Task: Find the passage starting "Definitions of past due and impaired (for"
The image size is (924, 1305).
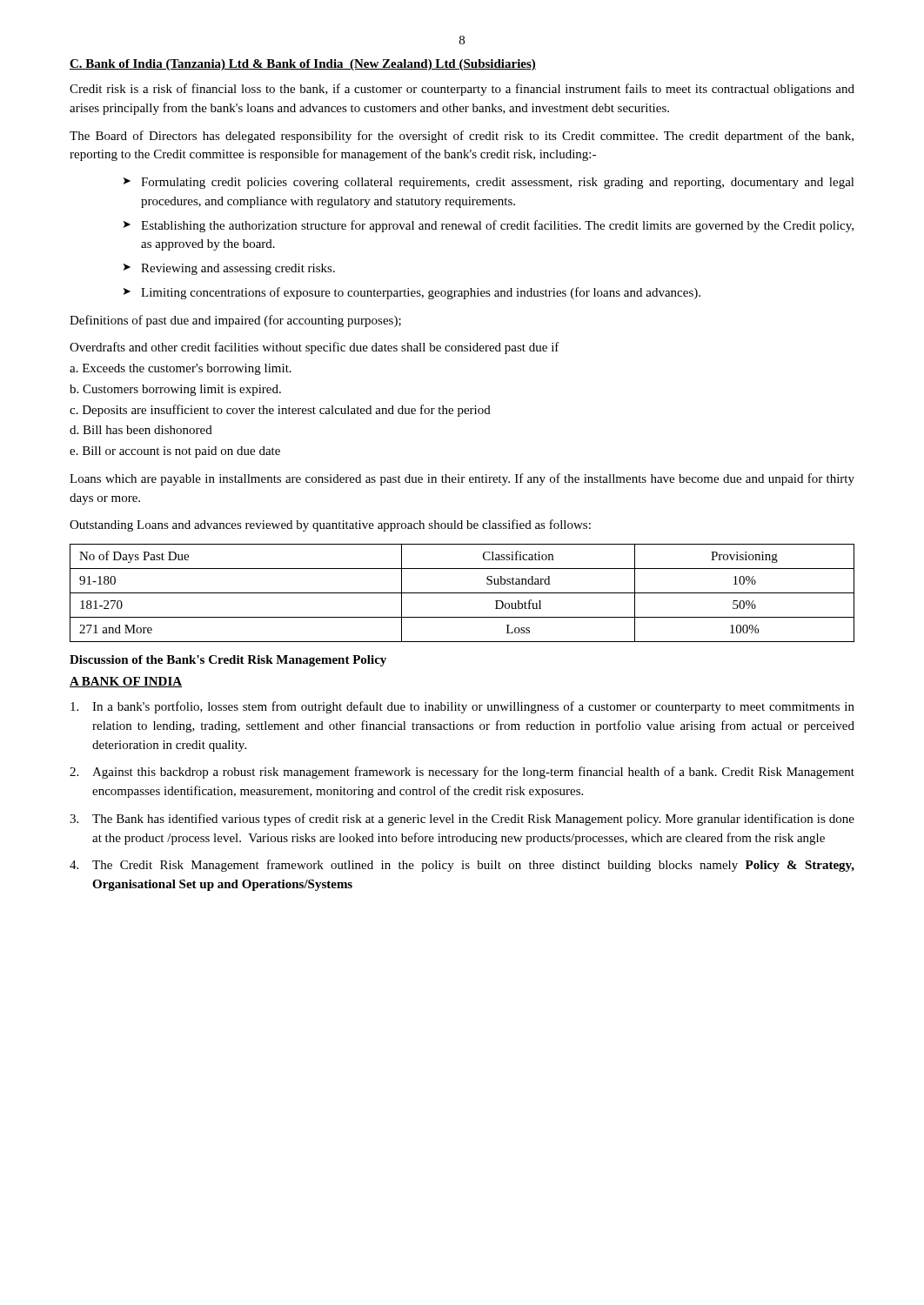Action: (x=235, y=321)
